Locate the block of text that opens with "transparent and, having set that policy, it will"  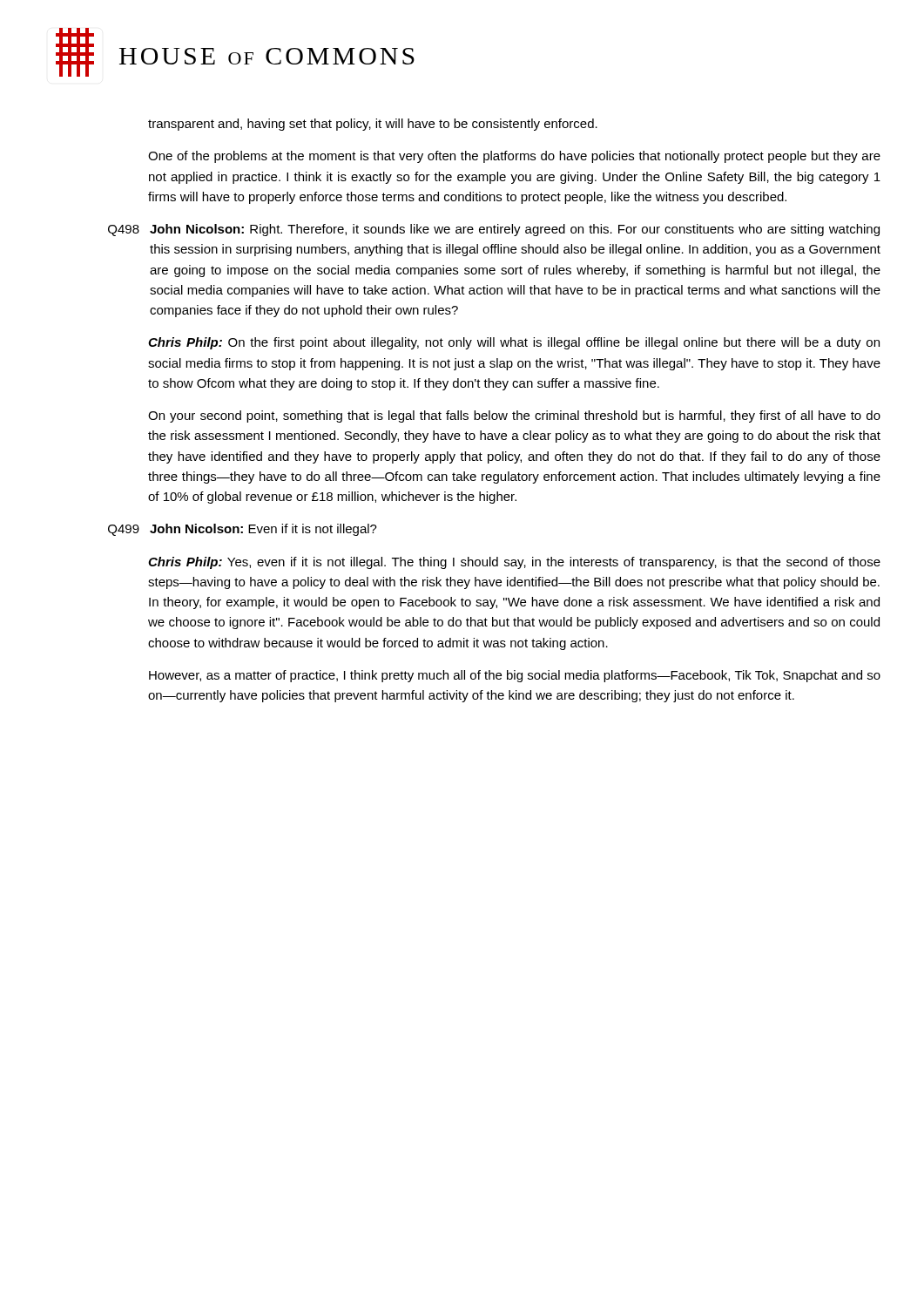373,123
